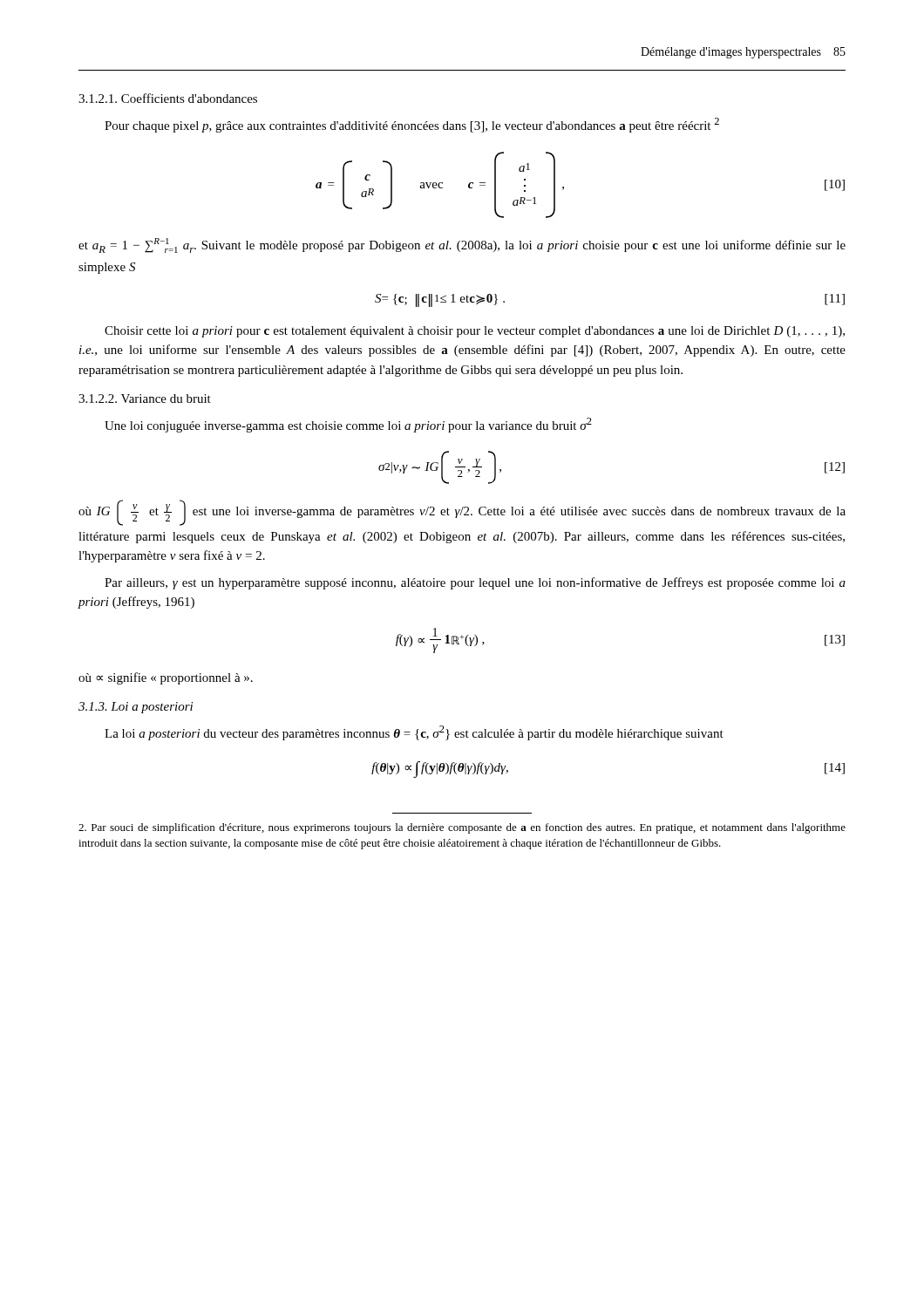This screenshot has height=1308, width=924.
Task: Point to the region starting "f (θ|y) ∝ ∫ f (y|θ)"
Action: click(462, 767)
